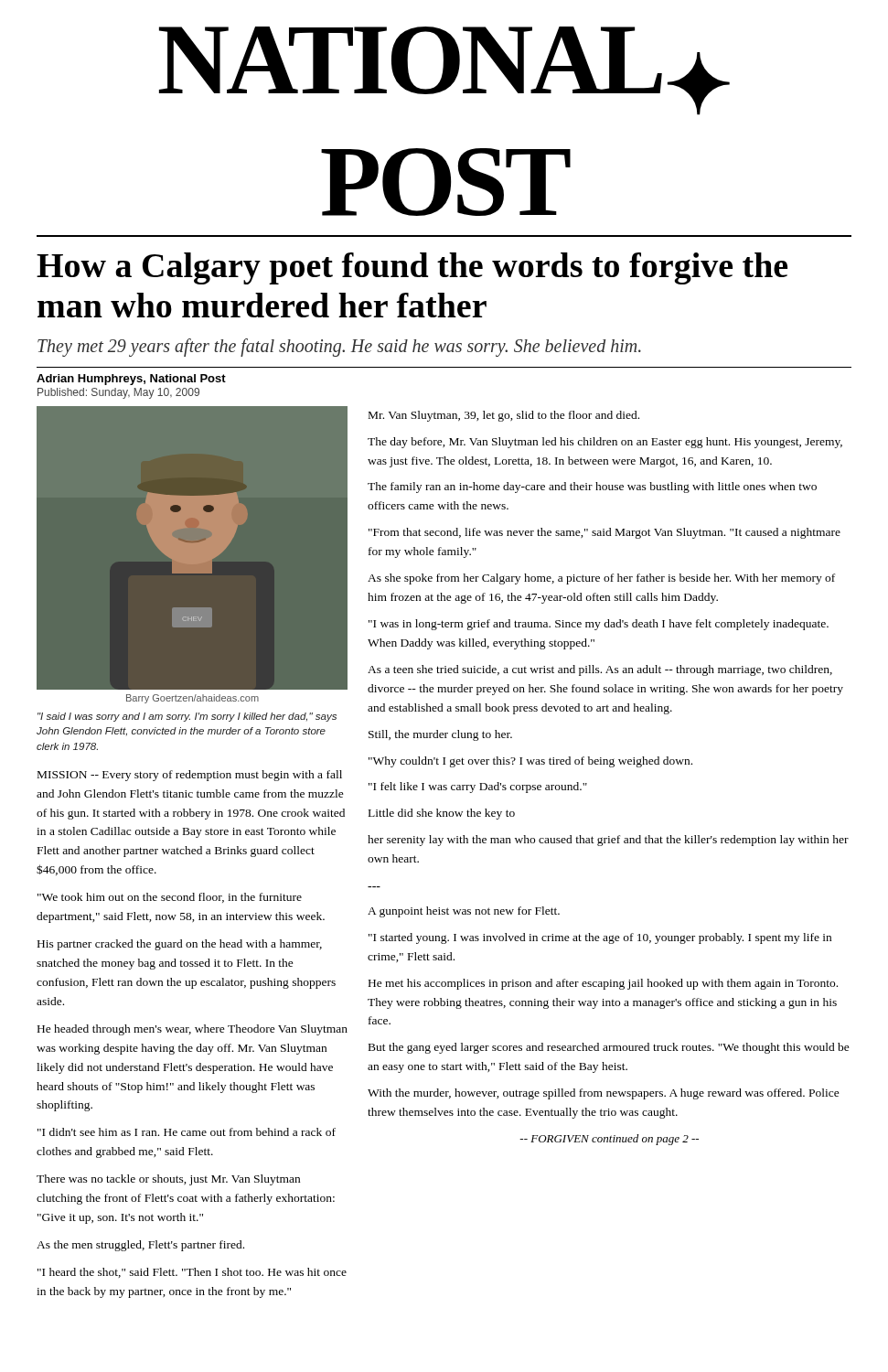Find the photo
888x1372 pixels.
coord(192,554)
